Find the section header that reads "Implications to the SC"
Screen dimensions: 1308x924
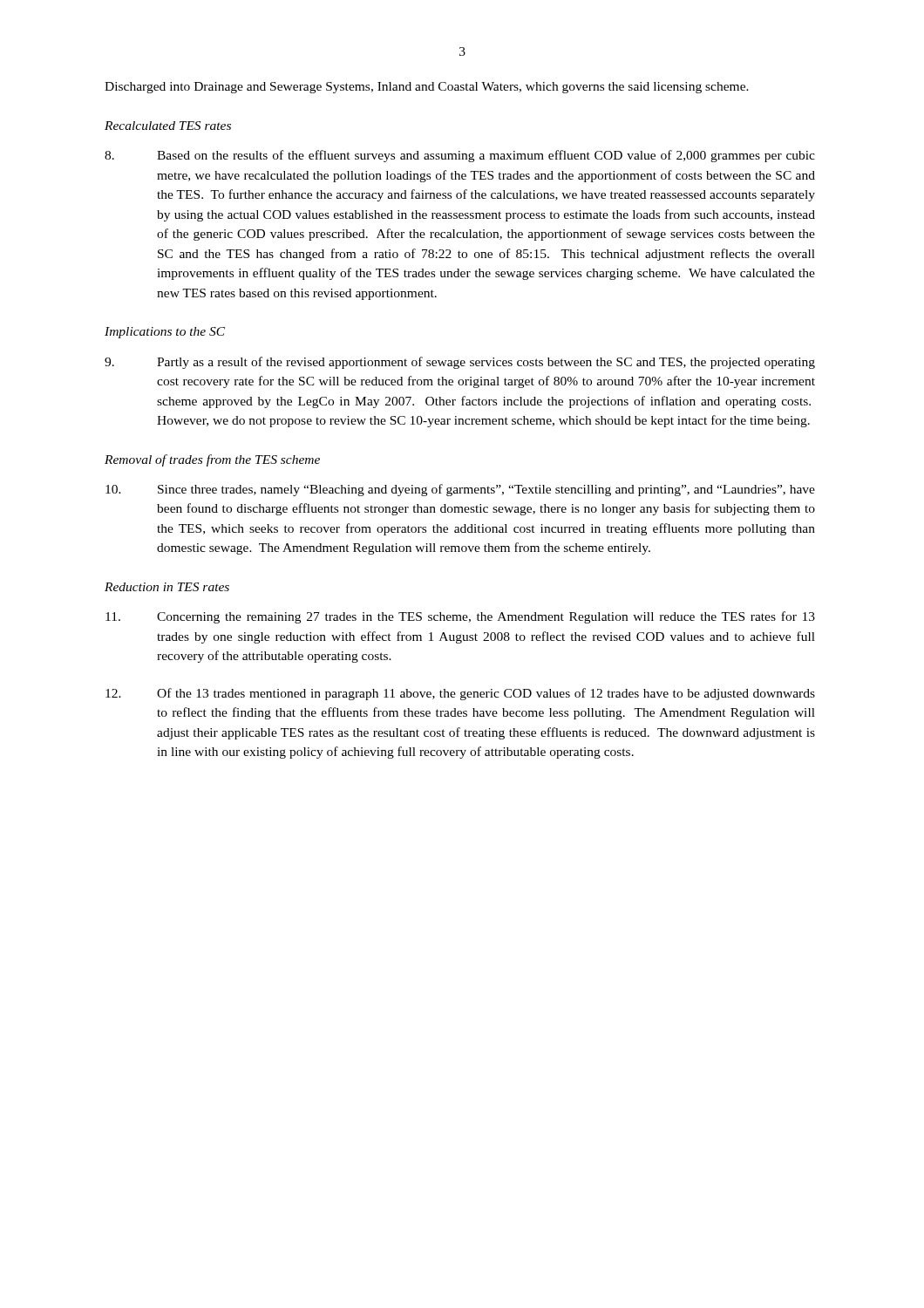click(165, 331)
